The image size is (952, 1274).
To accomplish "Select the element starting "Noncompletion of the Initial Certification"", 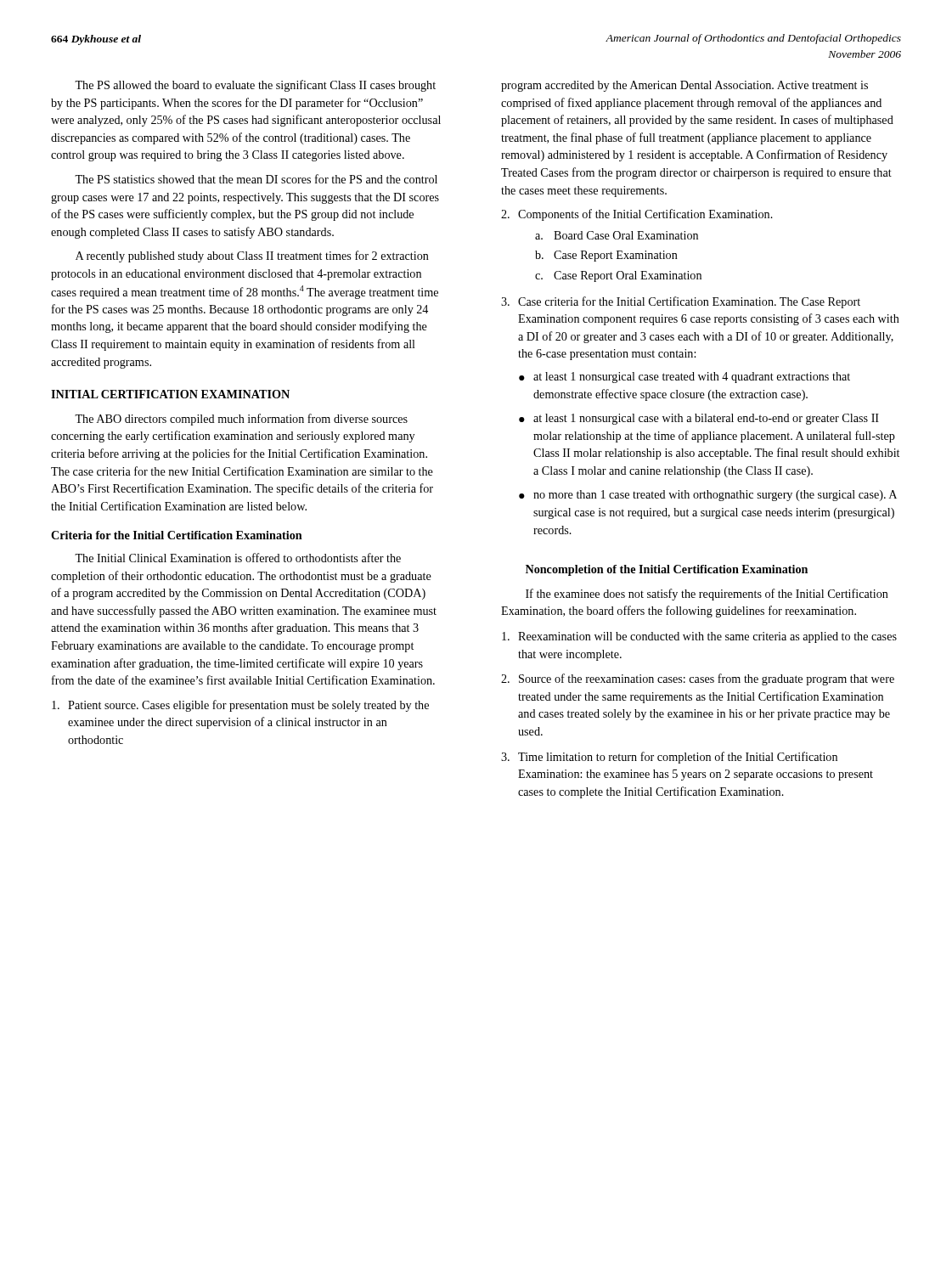I will point(701,570).
